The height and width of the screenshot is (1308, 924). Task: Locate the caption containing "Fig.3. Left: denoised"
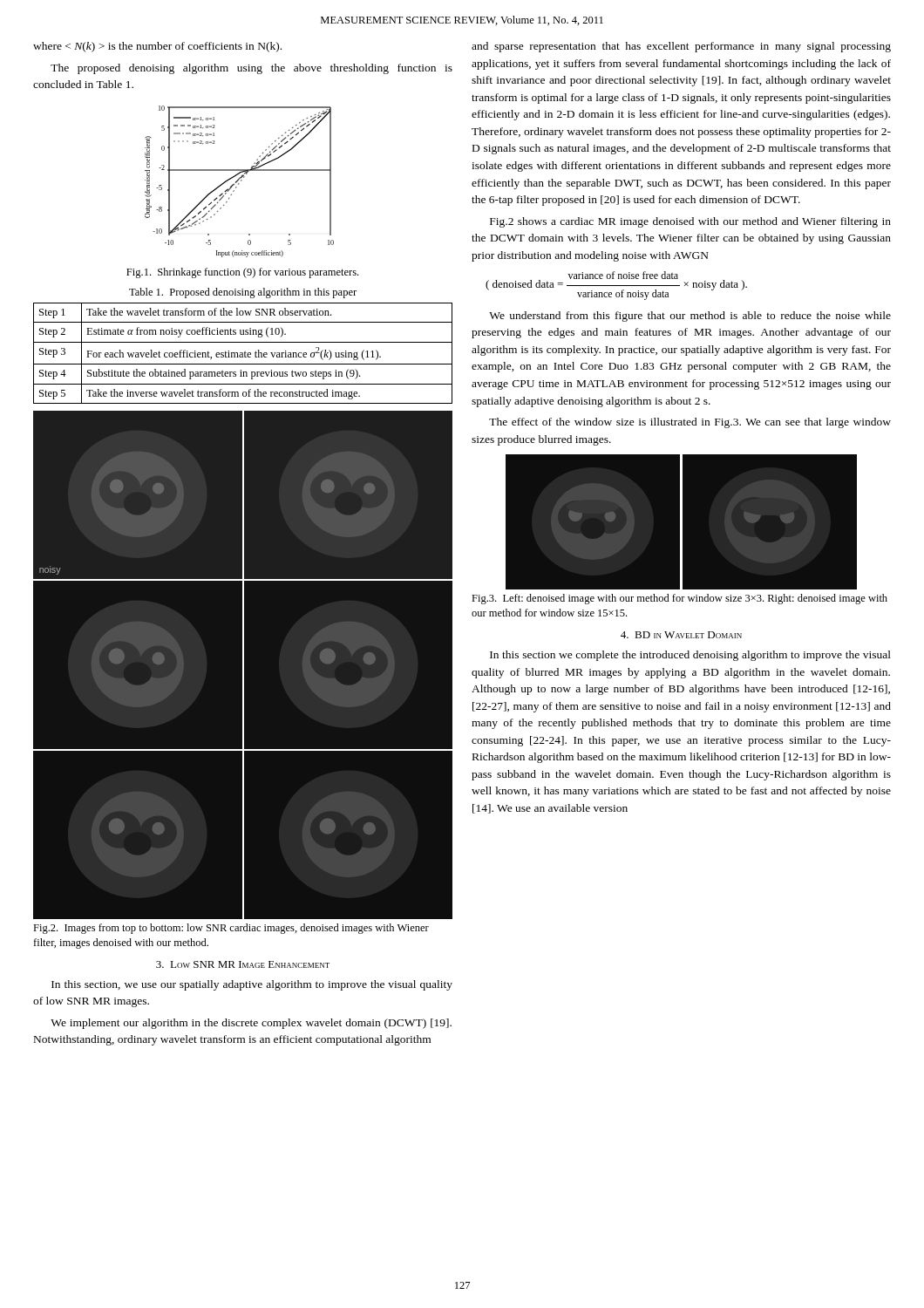pos(680,606)
